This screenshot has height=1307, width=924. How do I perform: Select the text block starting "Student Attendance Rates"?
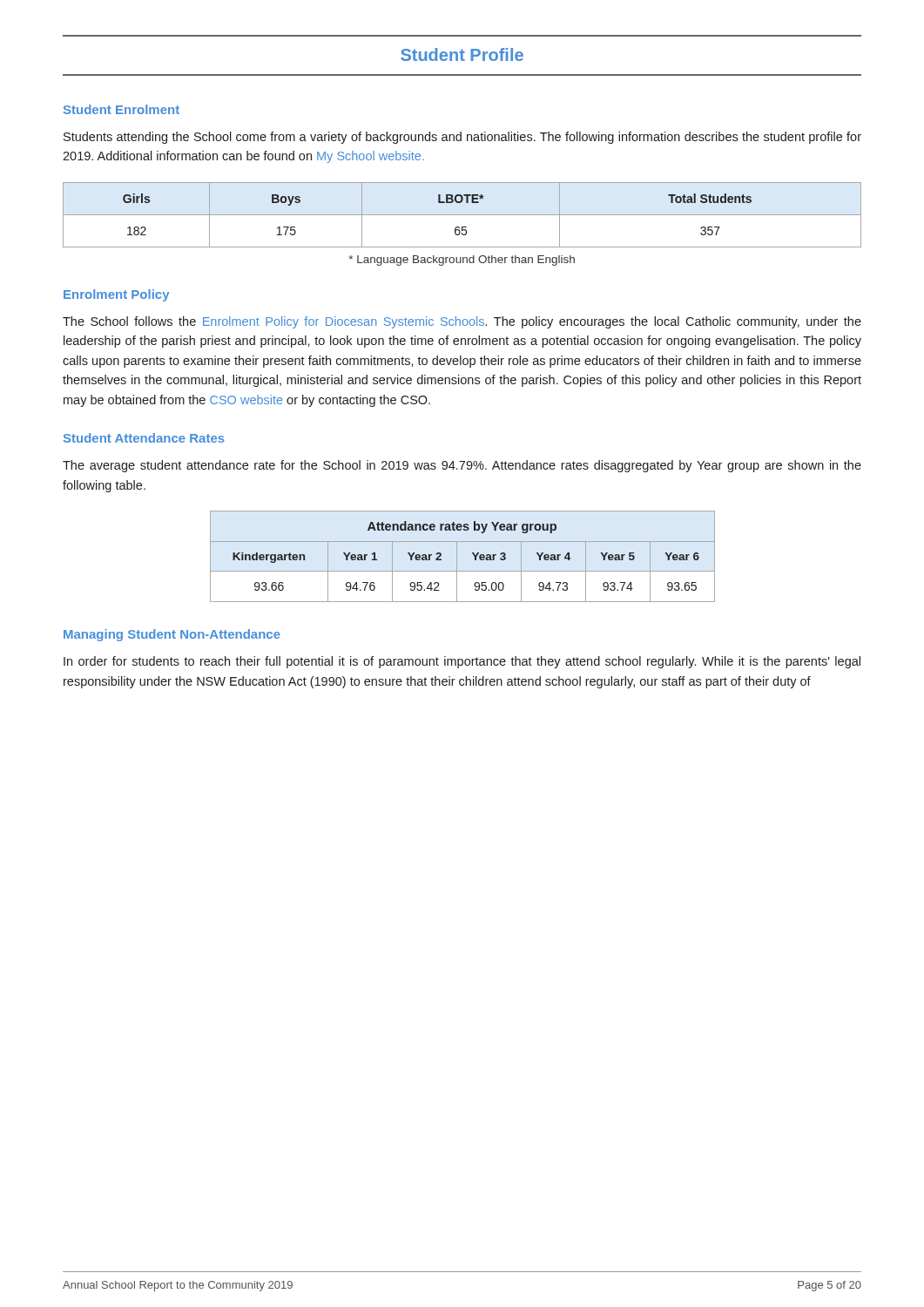point(144,438)
